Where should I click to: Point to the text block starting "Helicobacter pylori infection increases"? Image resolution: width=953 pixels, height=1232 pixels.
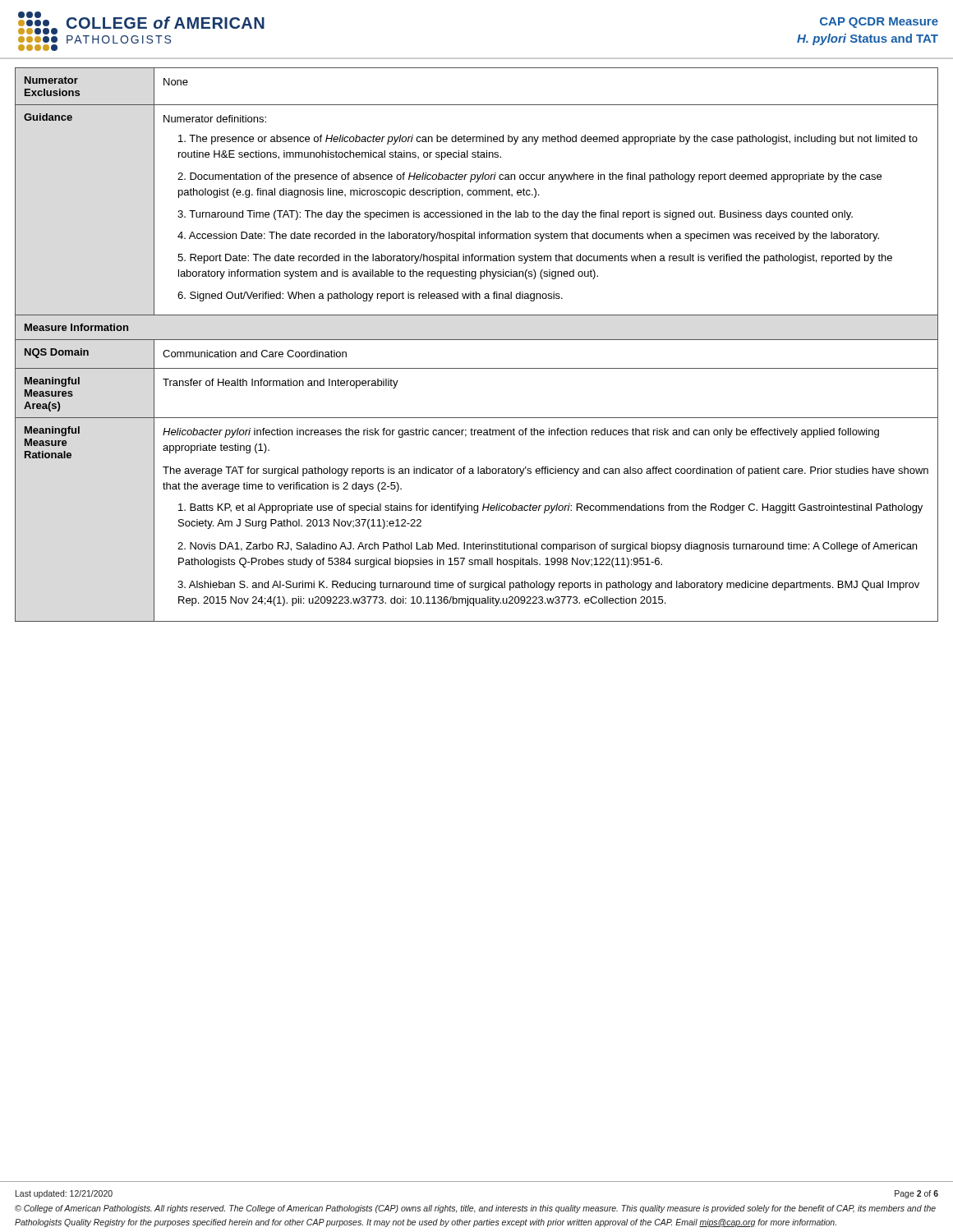546,516
